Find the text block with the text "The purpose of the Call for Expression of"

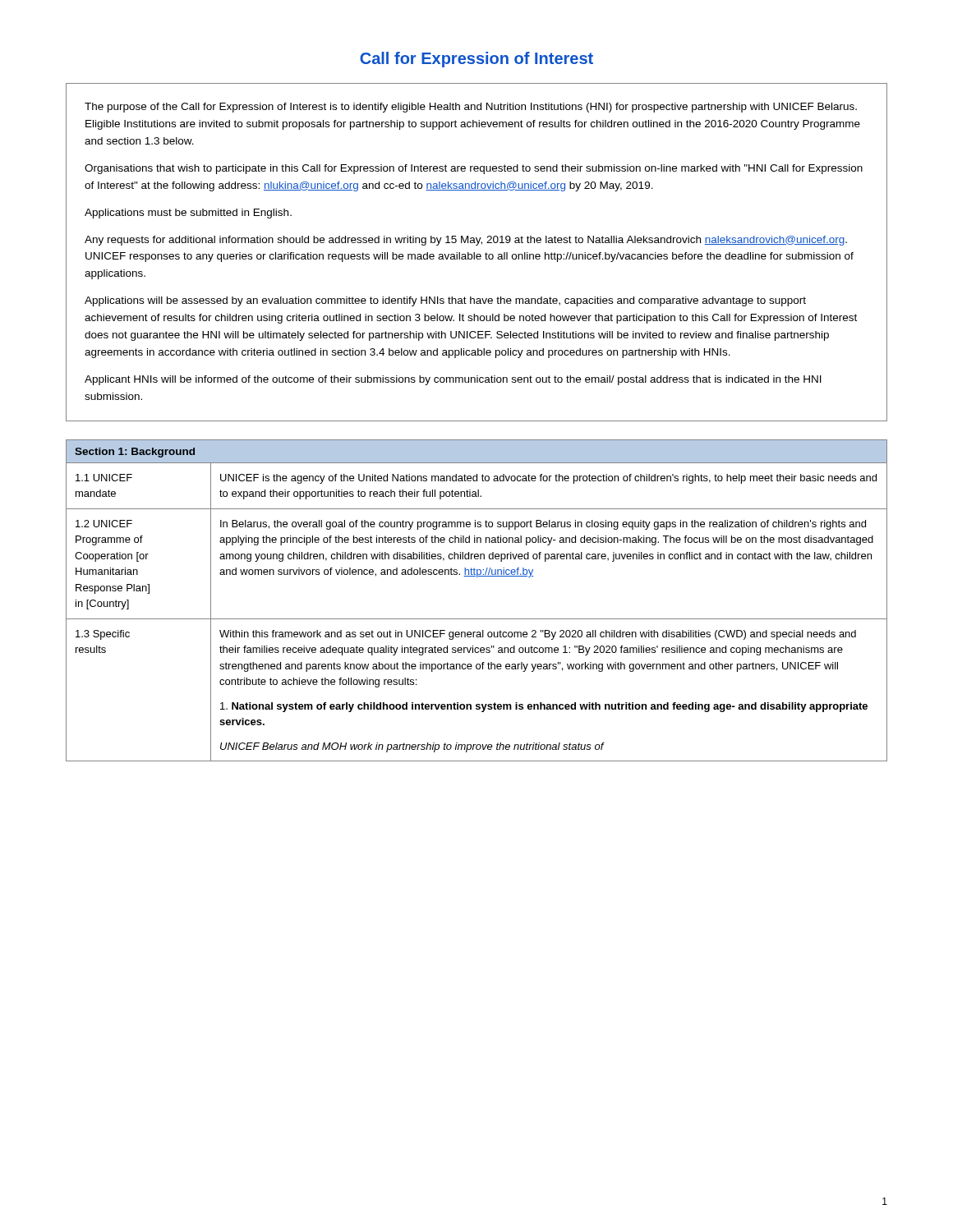[476, 252]
